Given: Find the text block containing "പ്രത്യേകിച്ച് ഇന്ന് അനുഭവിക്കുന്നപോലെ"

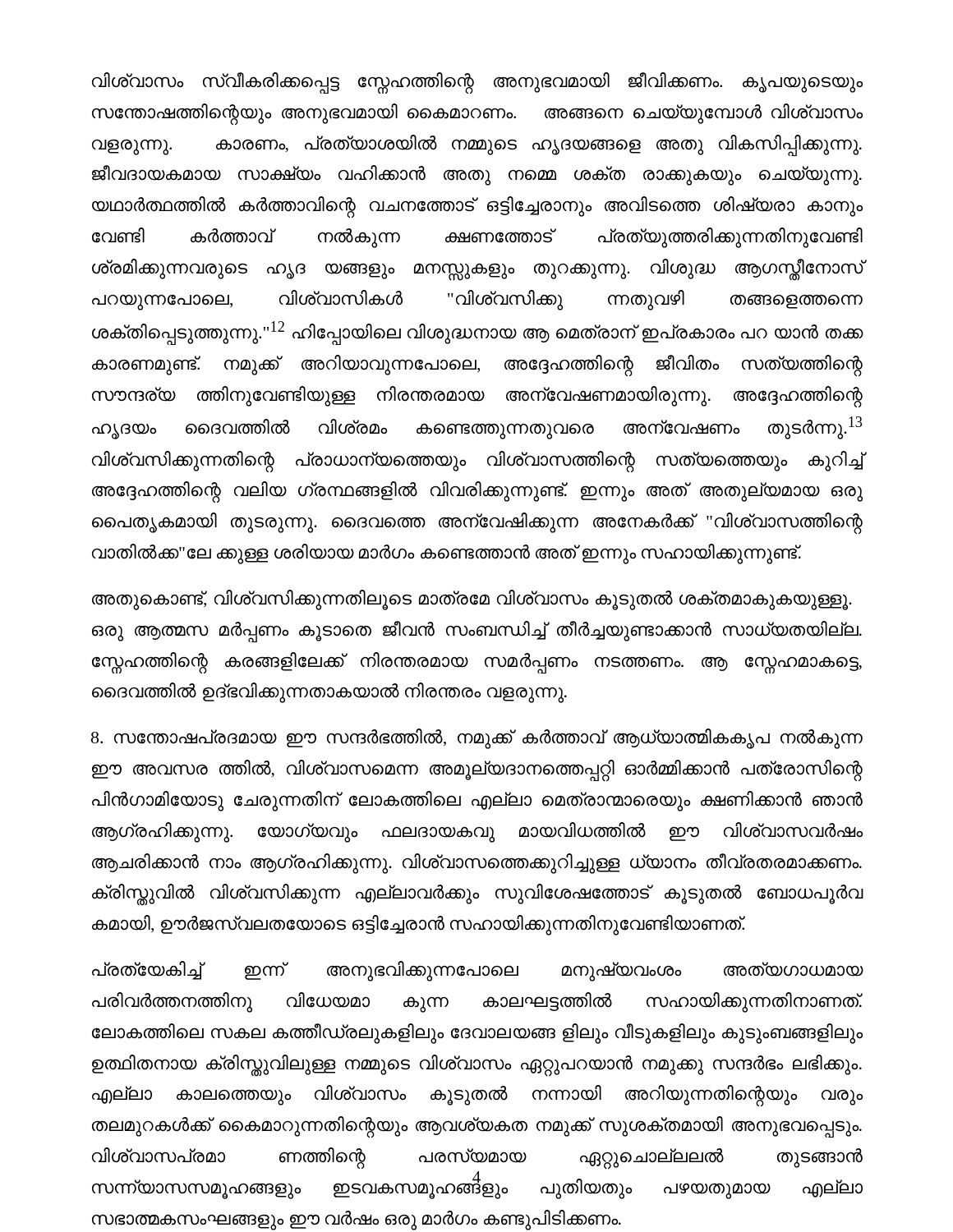Looking at the screenshot, I should pyautogui.click(x=476, y=1094).
